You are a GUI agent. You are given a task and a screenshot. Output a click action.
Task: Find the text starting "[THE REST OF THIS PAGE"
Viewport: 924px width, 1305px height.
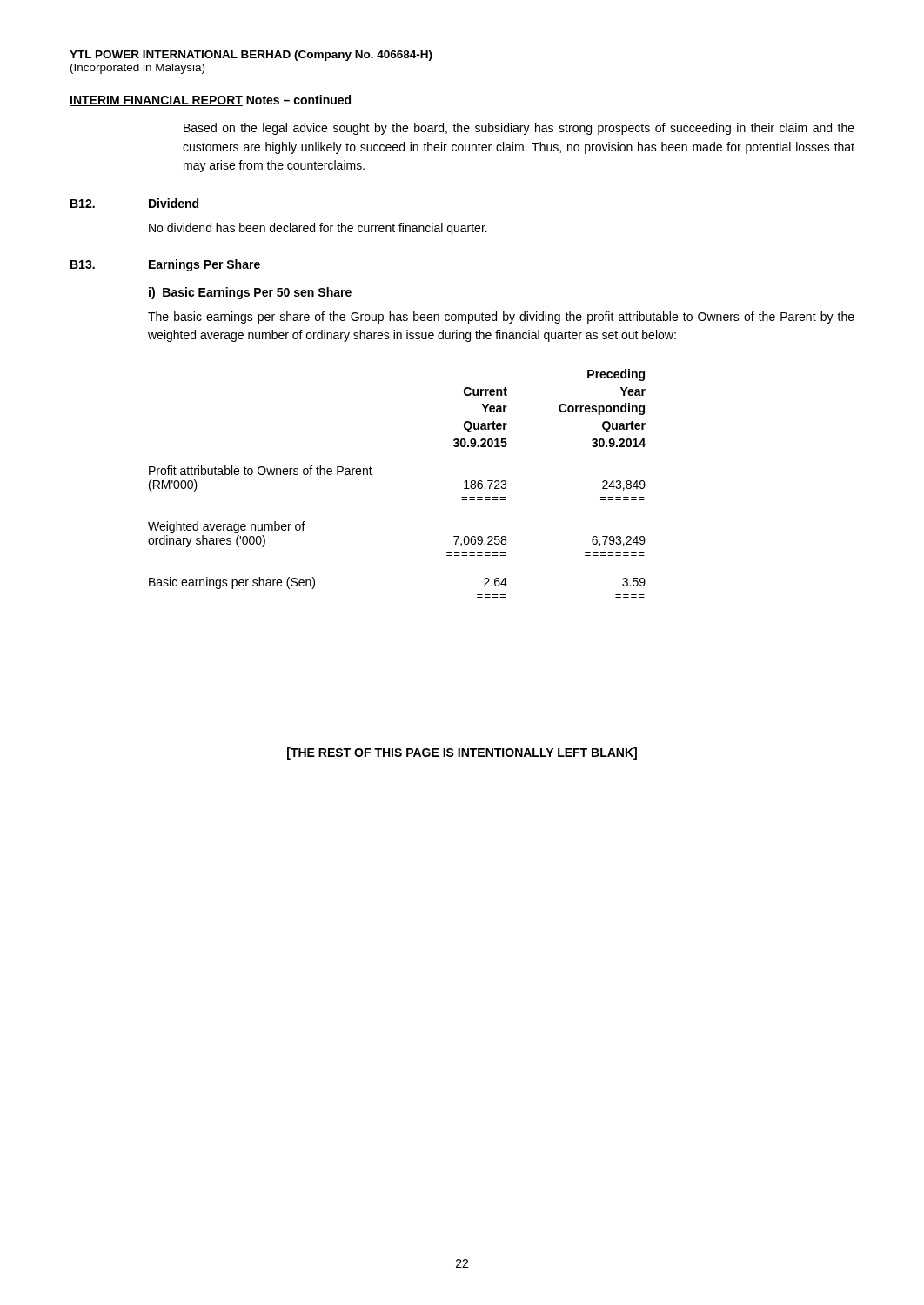[462, 753]
